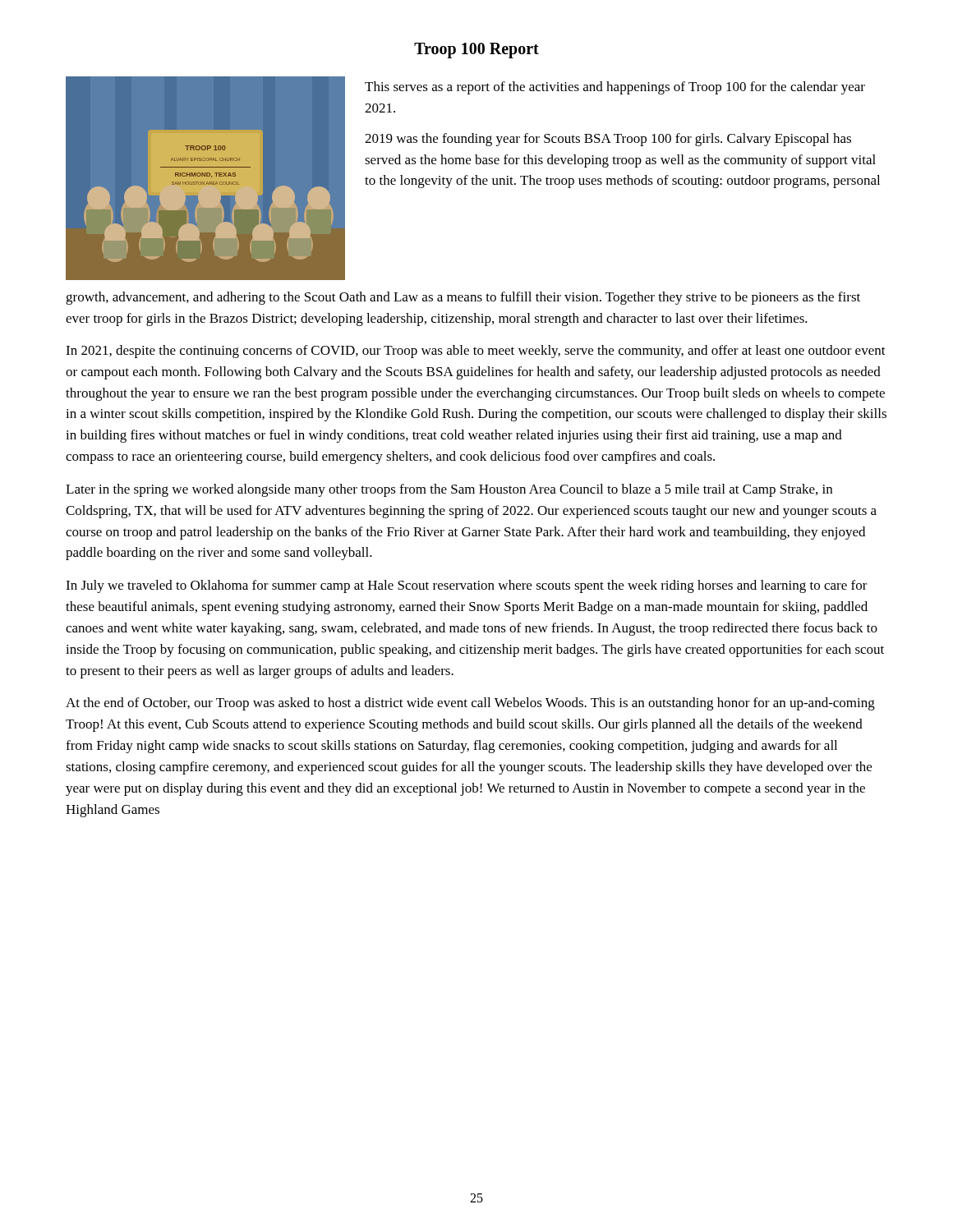Find the text starting "In July we traveled"
This screenshot has width=953, height=1232.
tap(475, 628)
